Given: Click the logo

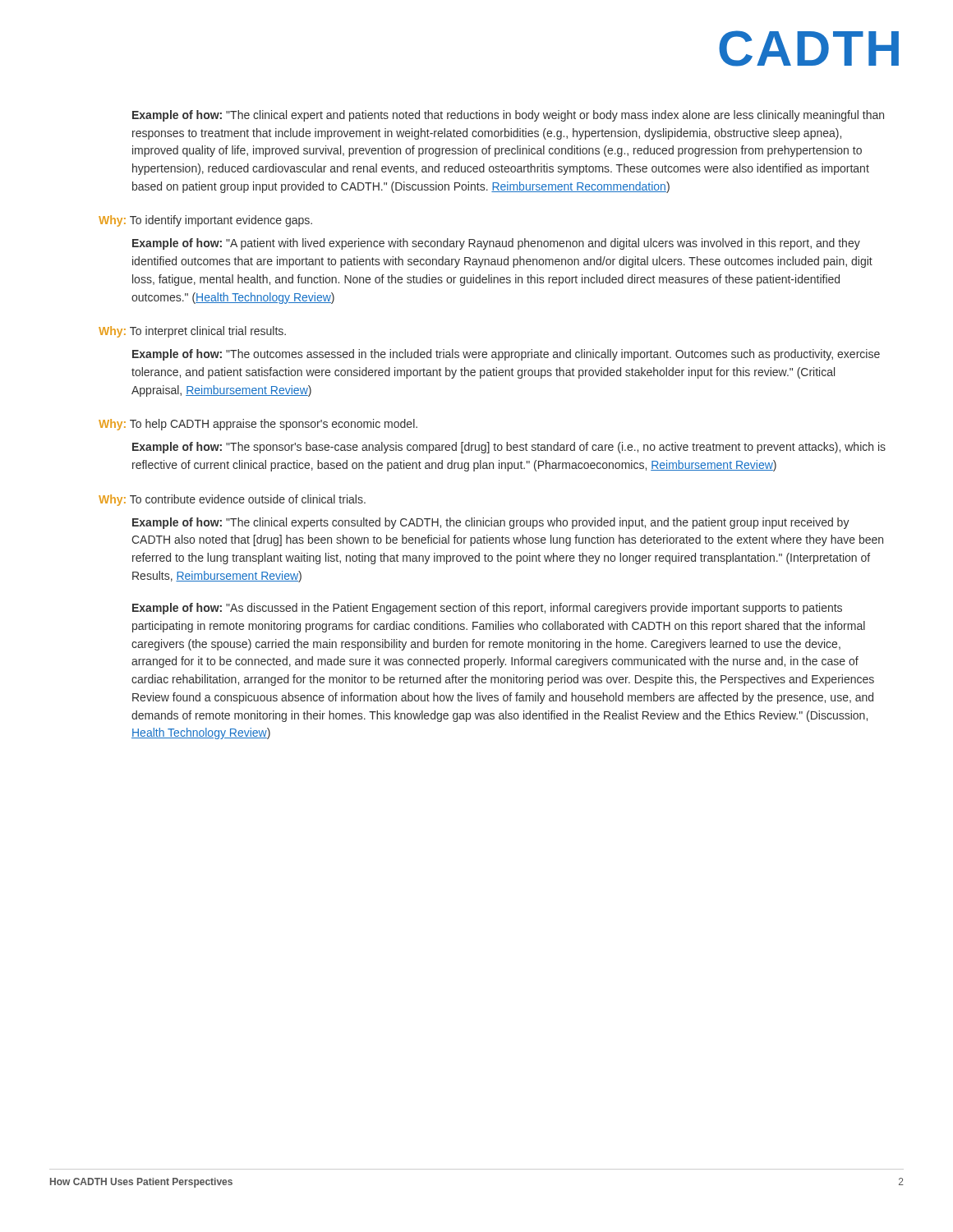Looking at the screenshot, I should [810, 48].
